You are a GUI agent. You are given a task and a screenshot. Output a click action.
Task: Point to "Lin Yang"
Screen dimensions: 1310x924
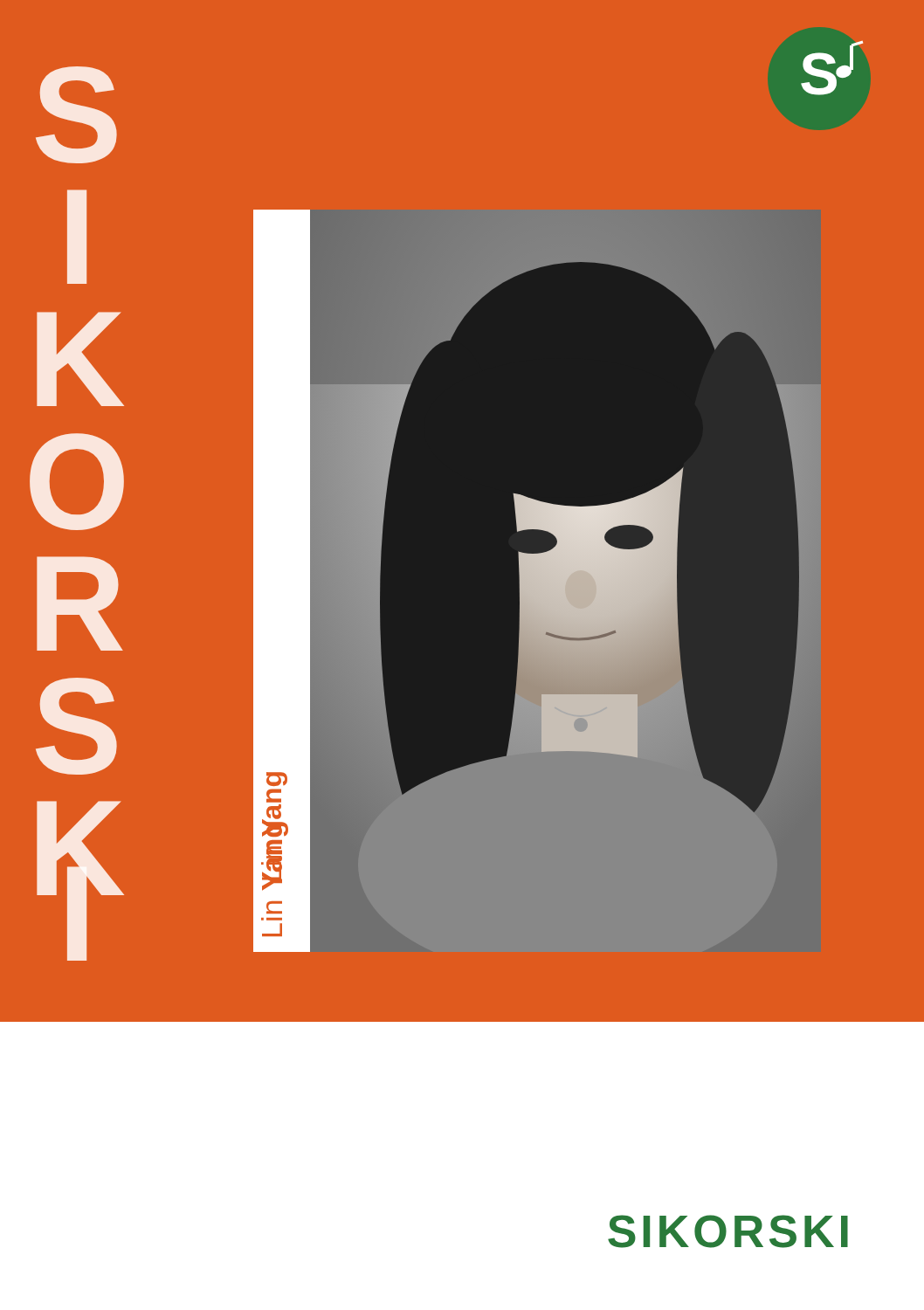pyautogui.click(x=282, y=865)
